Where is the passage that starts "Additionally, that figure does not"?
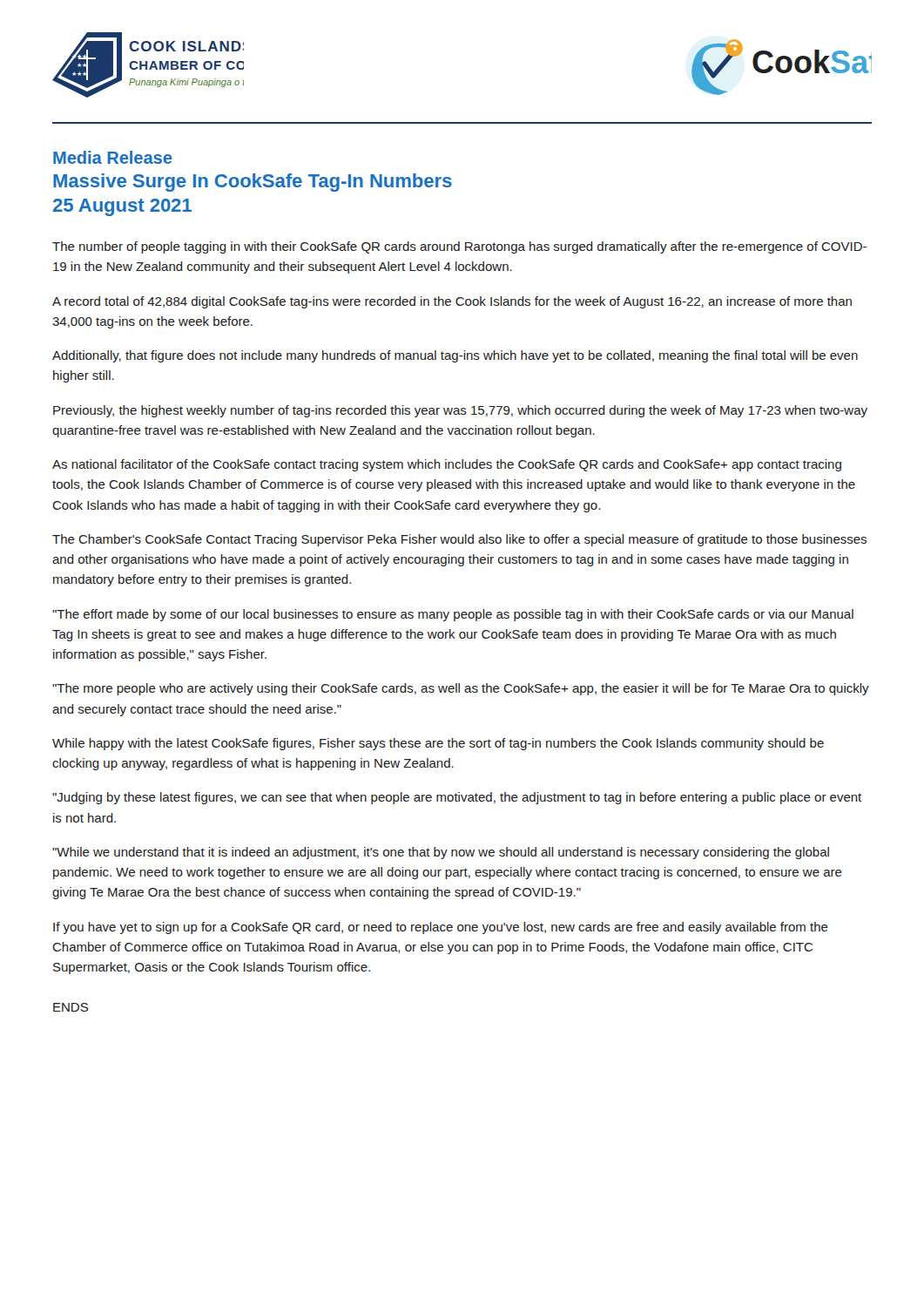 coord(462,365)
